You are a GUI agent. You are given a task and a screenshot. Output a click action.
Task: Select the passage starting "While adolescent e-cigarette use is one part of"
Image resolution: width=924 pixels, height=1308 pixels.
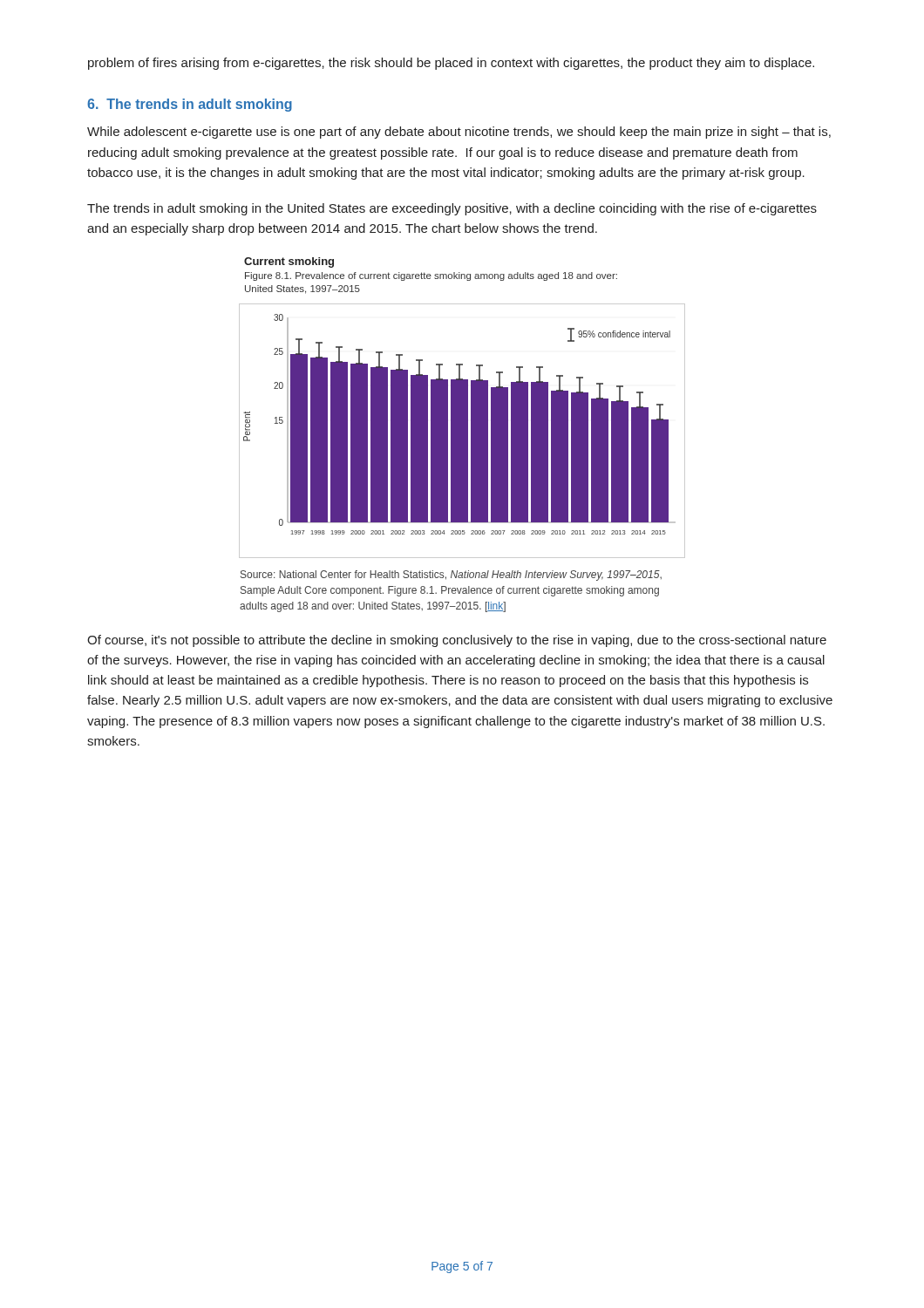click(x=459, y=152)
